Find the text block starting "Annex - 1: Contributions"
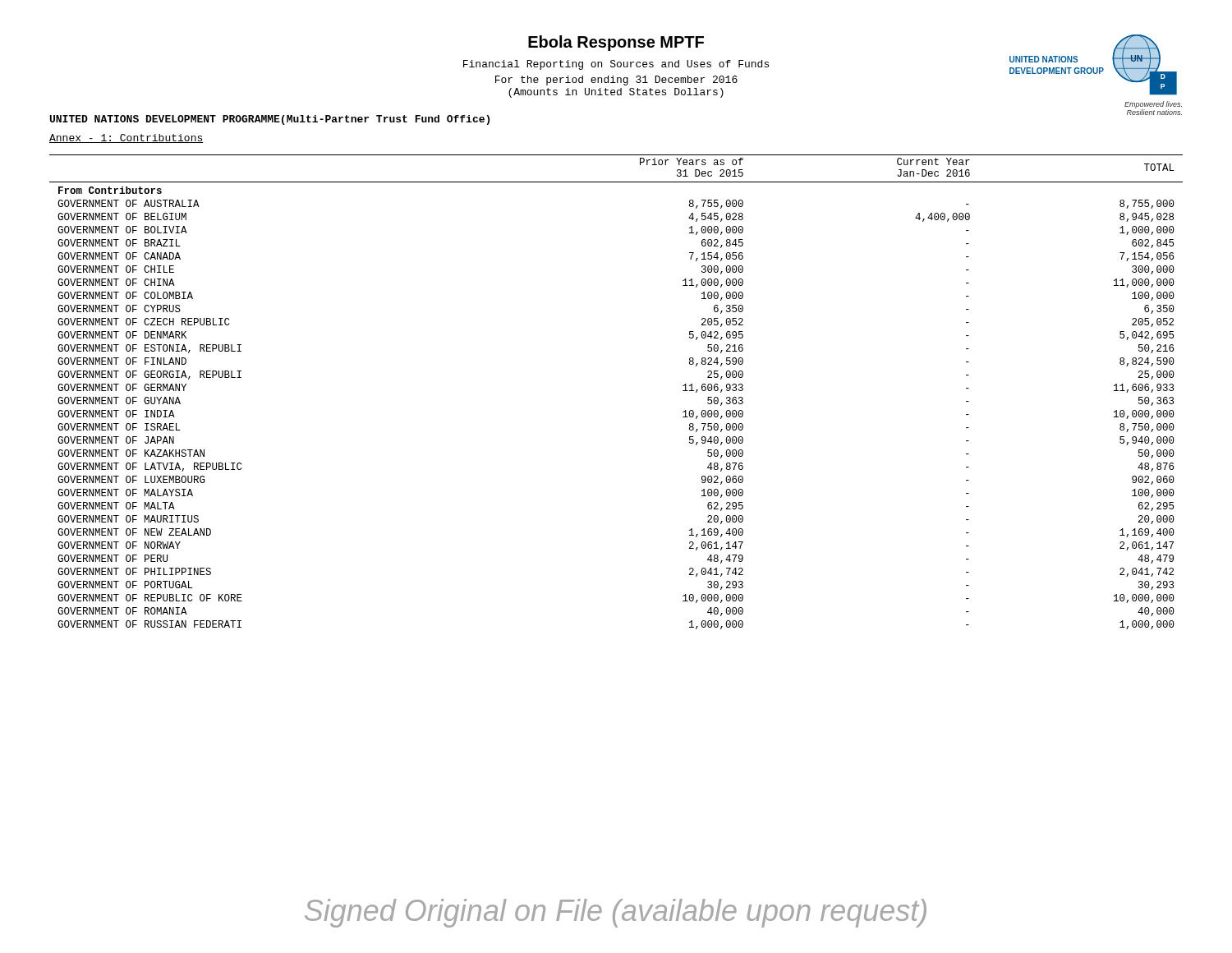Screen dimensions: 953x1232 point(126,138)
